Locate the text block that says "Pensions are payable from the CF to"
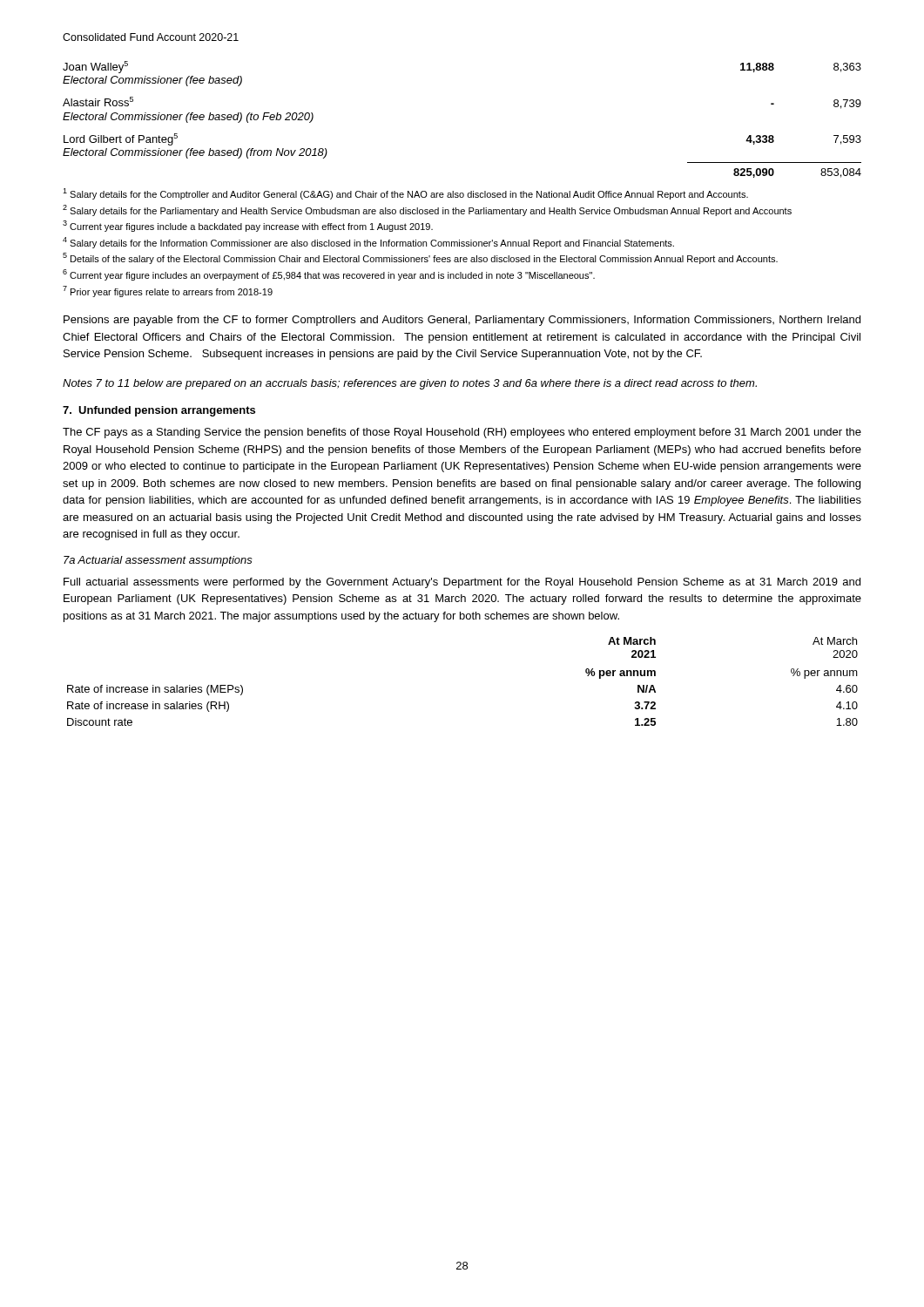Viewport: 924px width, 1307px height. click(462, 336)
